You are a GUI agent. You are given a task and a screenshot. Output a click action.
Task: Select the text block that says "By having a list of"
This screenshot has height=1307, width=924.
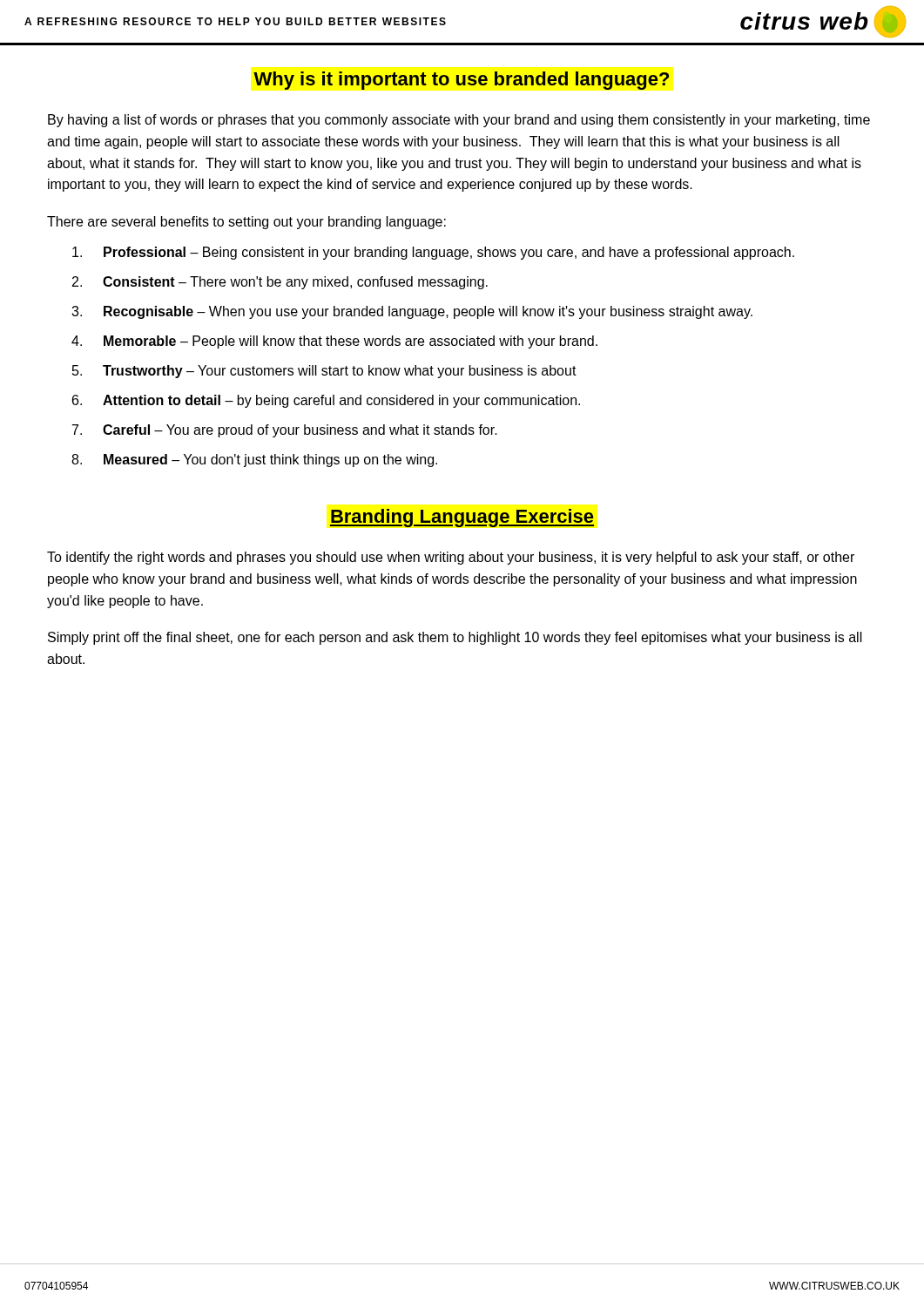tap(459, 152)
